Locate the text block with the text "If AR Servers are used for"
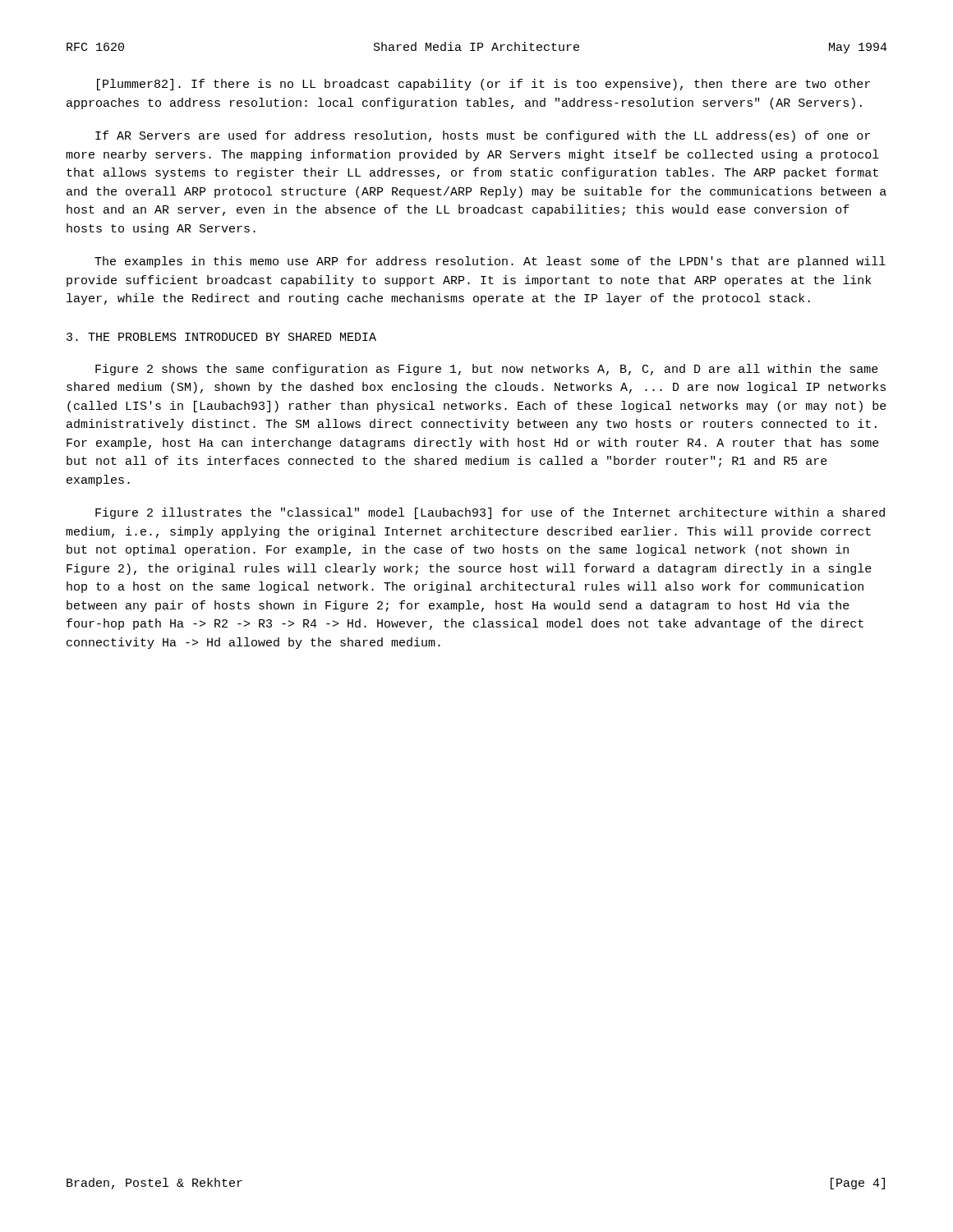Image resolution: width=953 pixels, height=1232 pixels. click(x=476, y=183)
